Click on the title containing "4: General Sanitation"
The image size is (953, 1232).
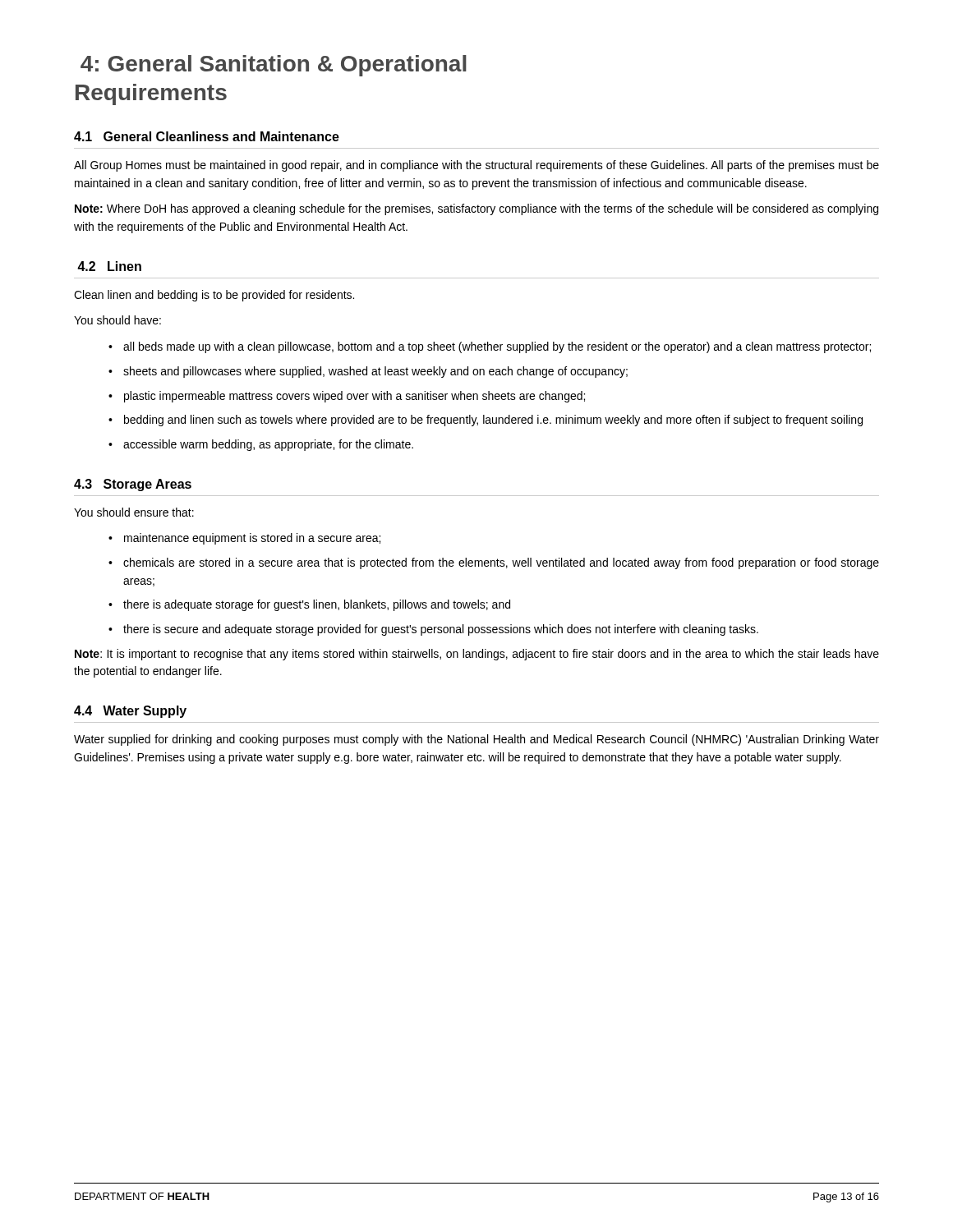point(476,78)
